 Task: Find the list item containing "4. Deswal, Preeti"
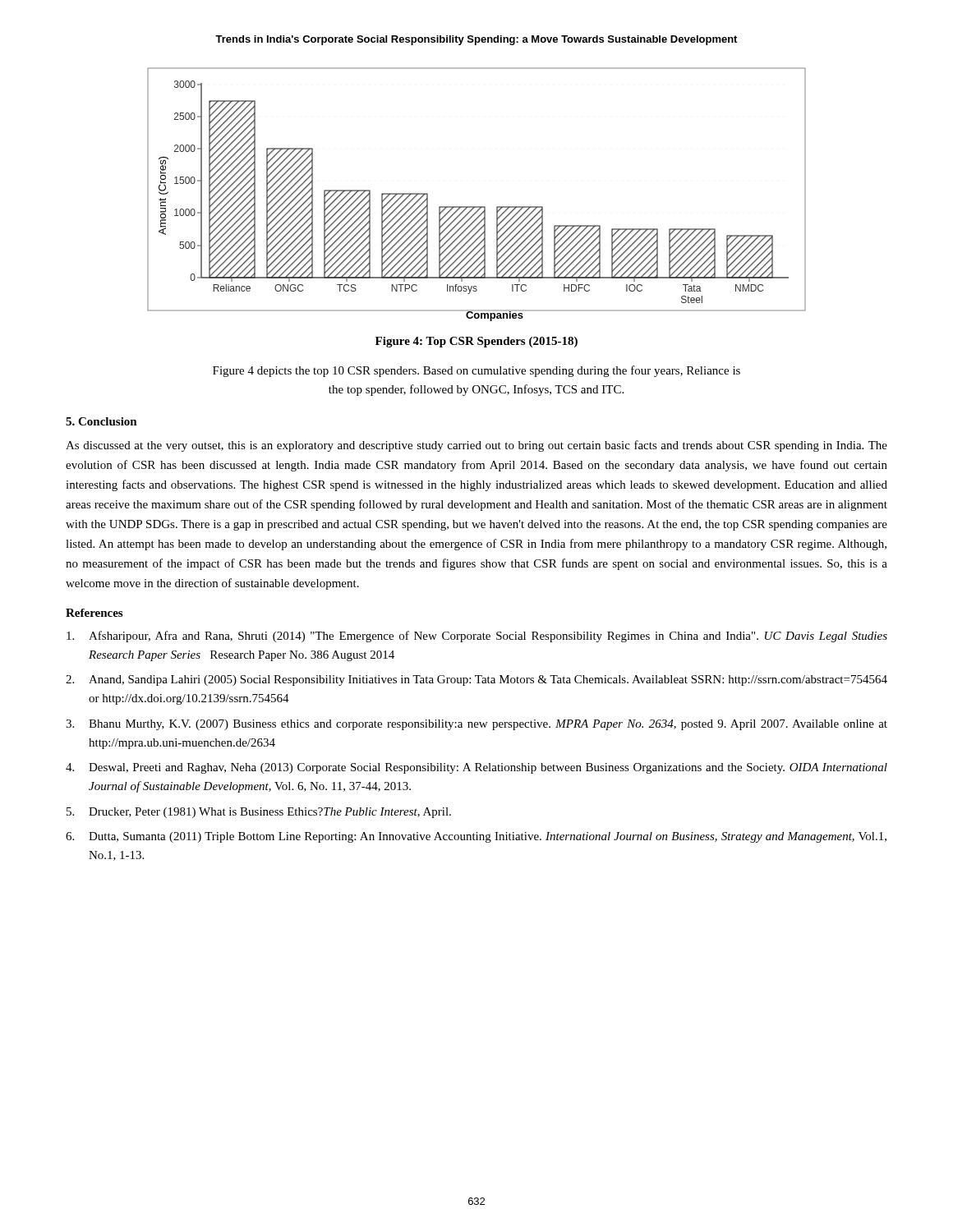[x=476, y=777]
